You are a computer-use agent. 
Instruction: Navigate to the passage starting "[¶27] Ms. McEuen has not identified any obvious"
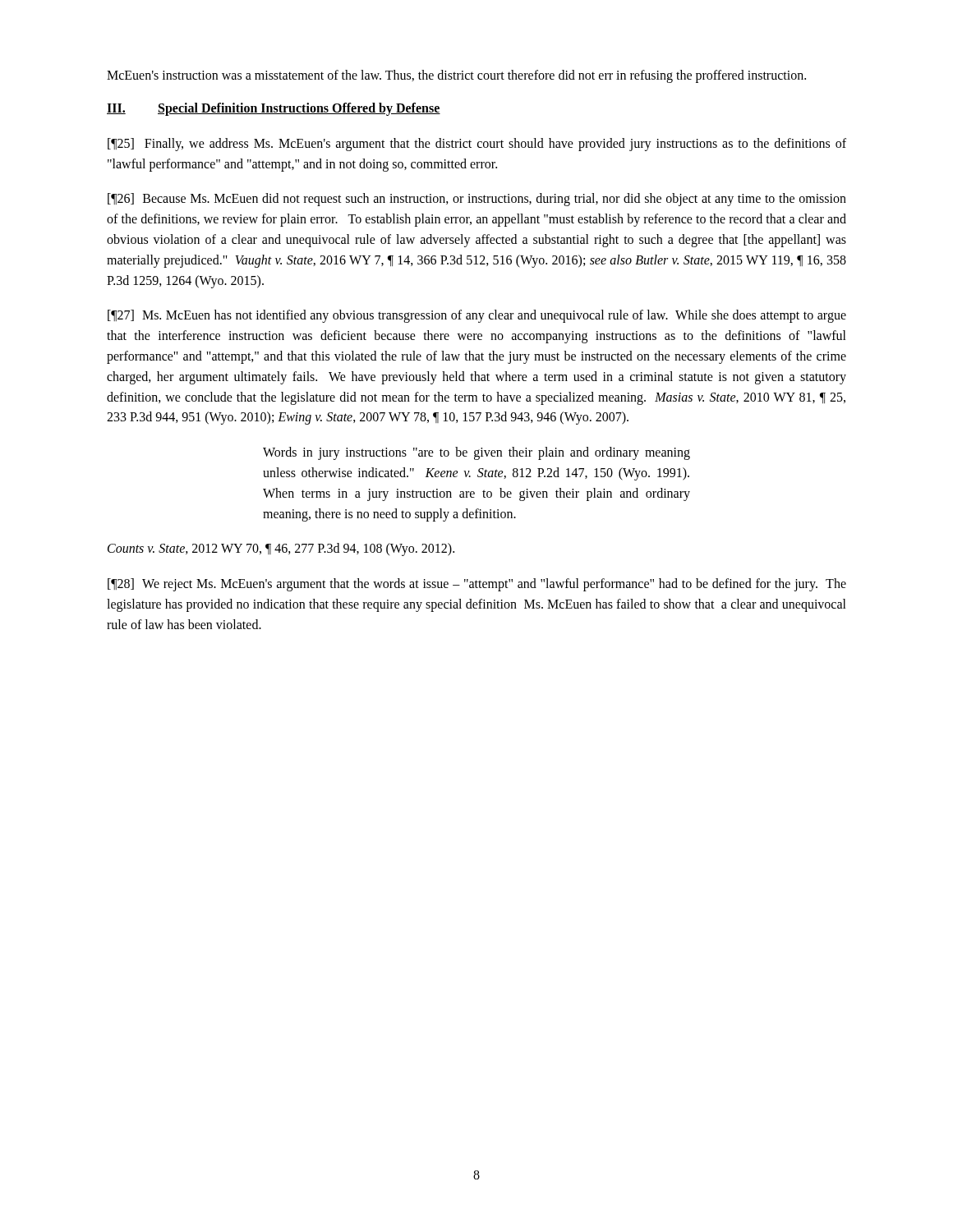[x=476, y=366]
